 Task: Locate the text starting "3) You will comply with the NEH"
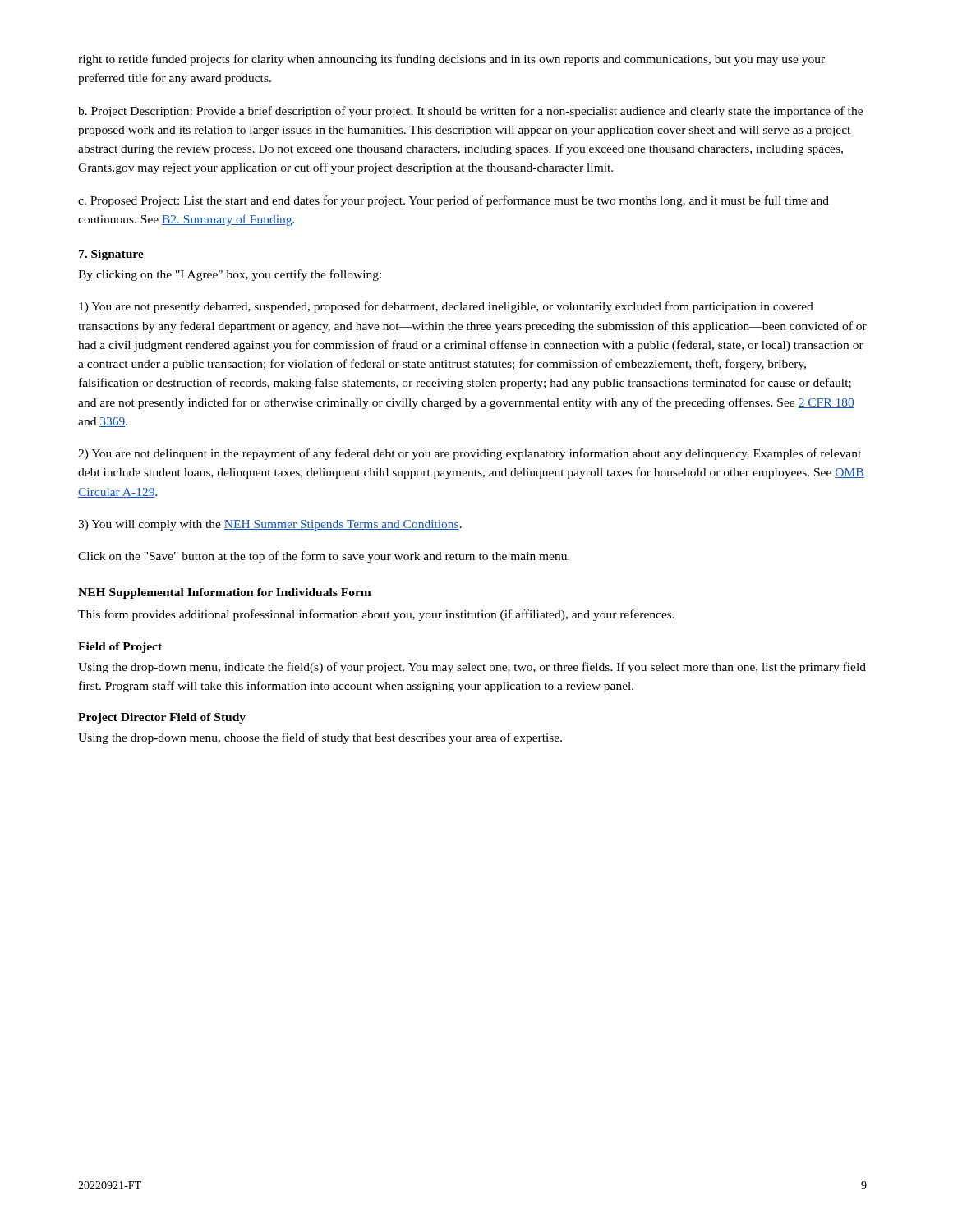click(270, 523)
